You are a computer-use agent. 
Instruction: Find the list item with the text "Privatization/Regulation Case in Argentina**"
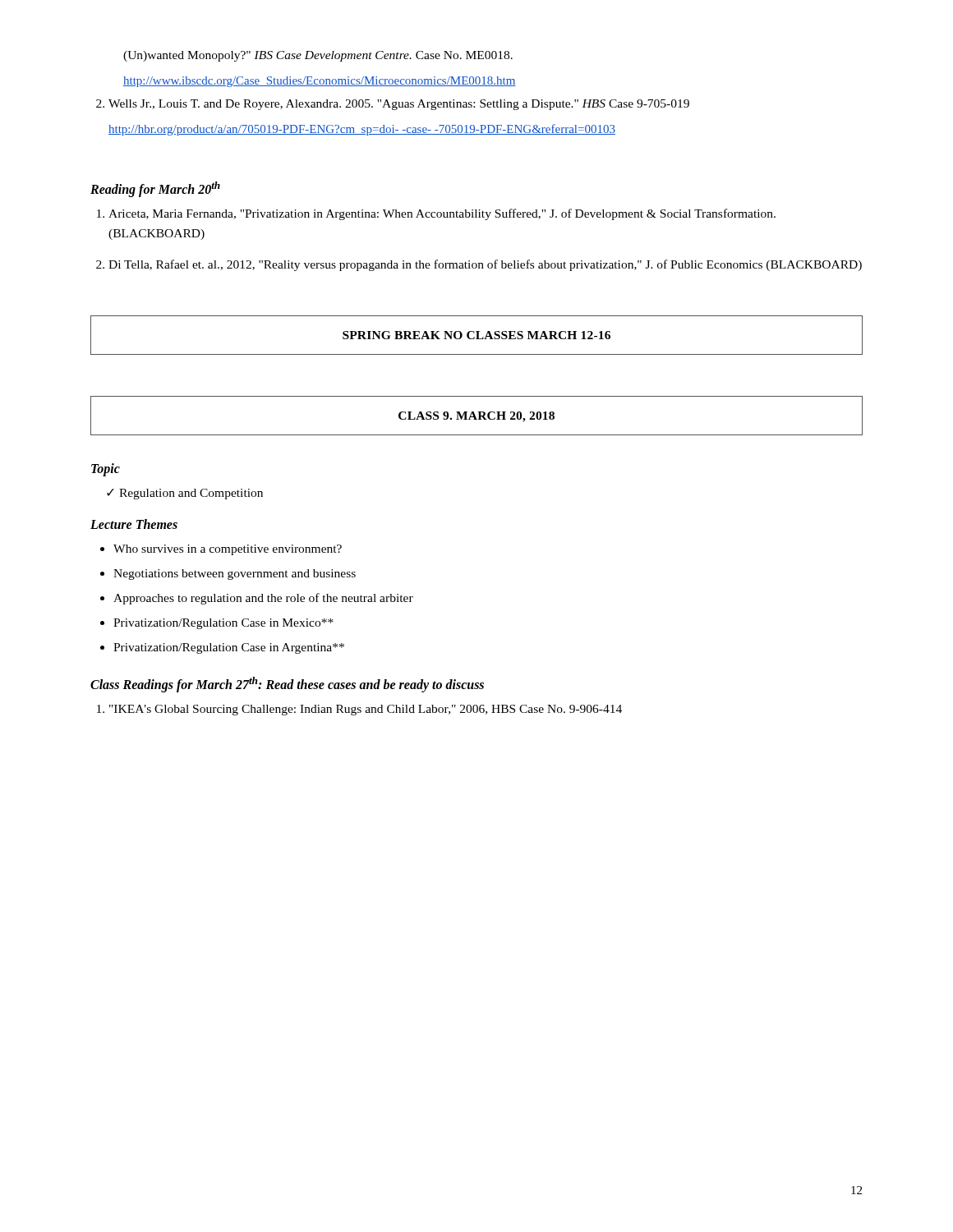coord(229,647)
